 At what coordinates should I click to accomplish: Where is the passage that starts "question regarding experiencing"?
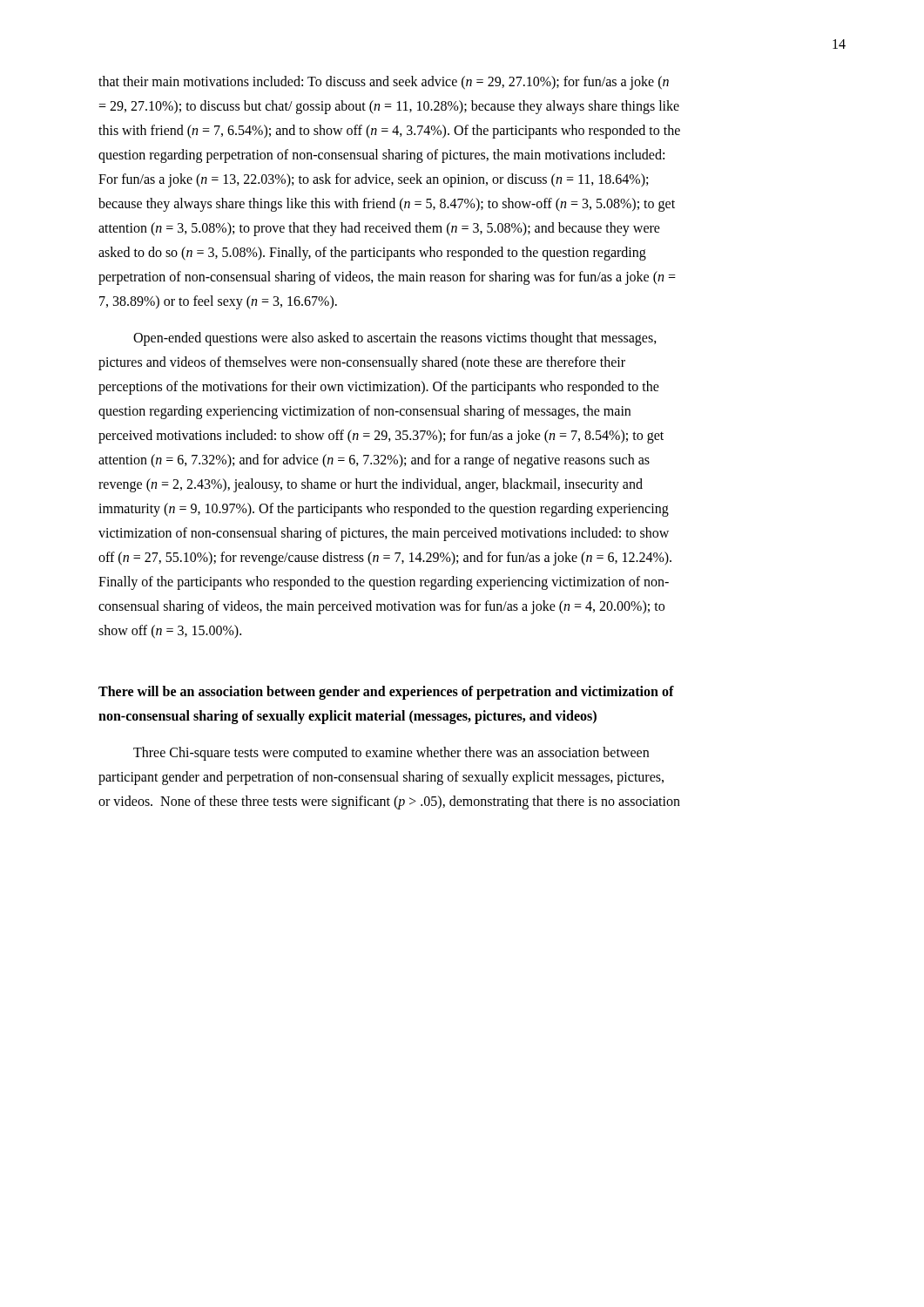tap(365, 411)
